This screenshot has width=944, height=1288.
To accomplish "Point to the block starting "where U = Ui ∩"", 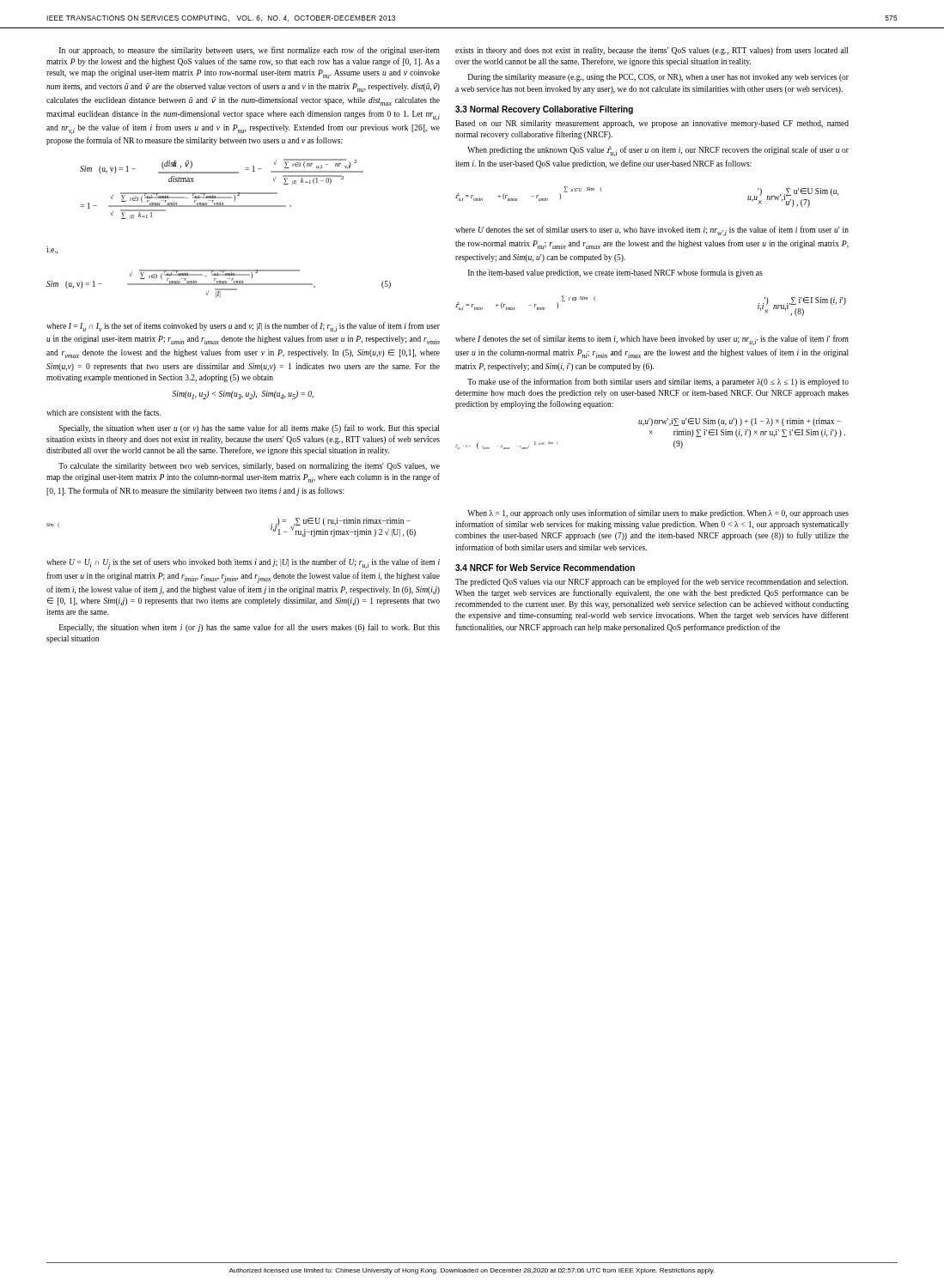I will pyautogui.click(x=243, y=601).
